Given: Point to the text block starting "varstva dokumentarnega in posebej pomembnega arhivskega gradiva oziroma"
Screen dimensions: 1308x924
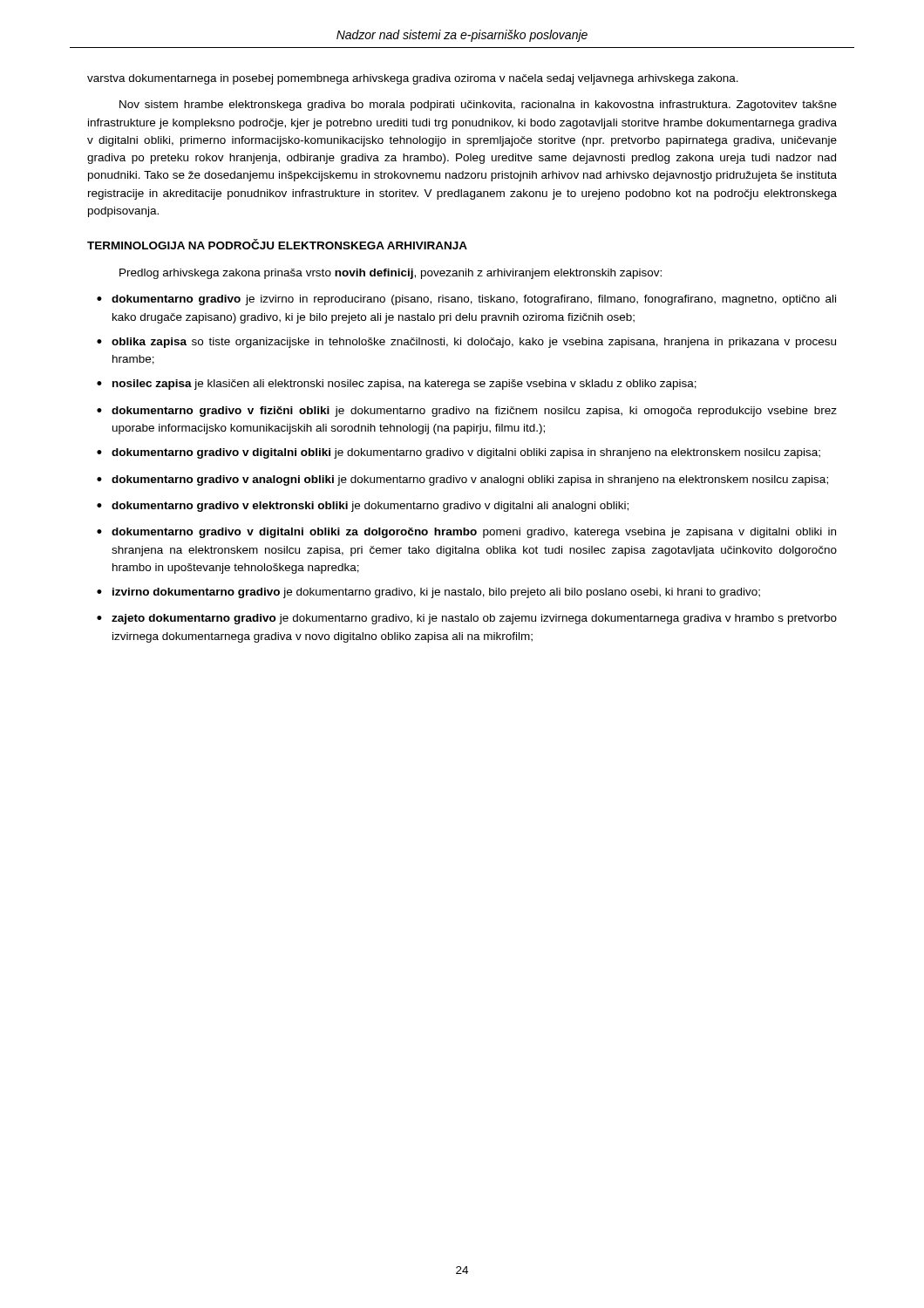Looking at the screenshot, I should click(413, 78).
